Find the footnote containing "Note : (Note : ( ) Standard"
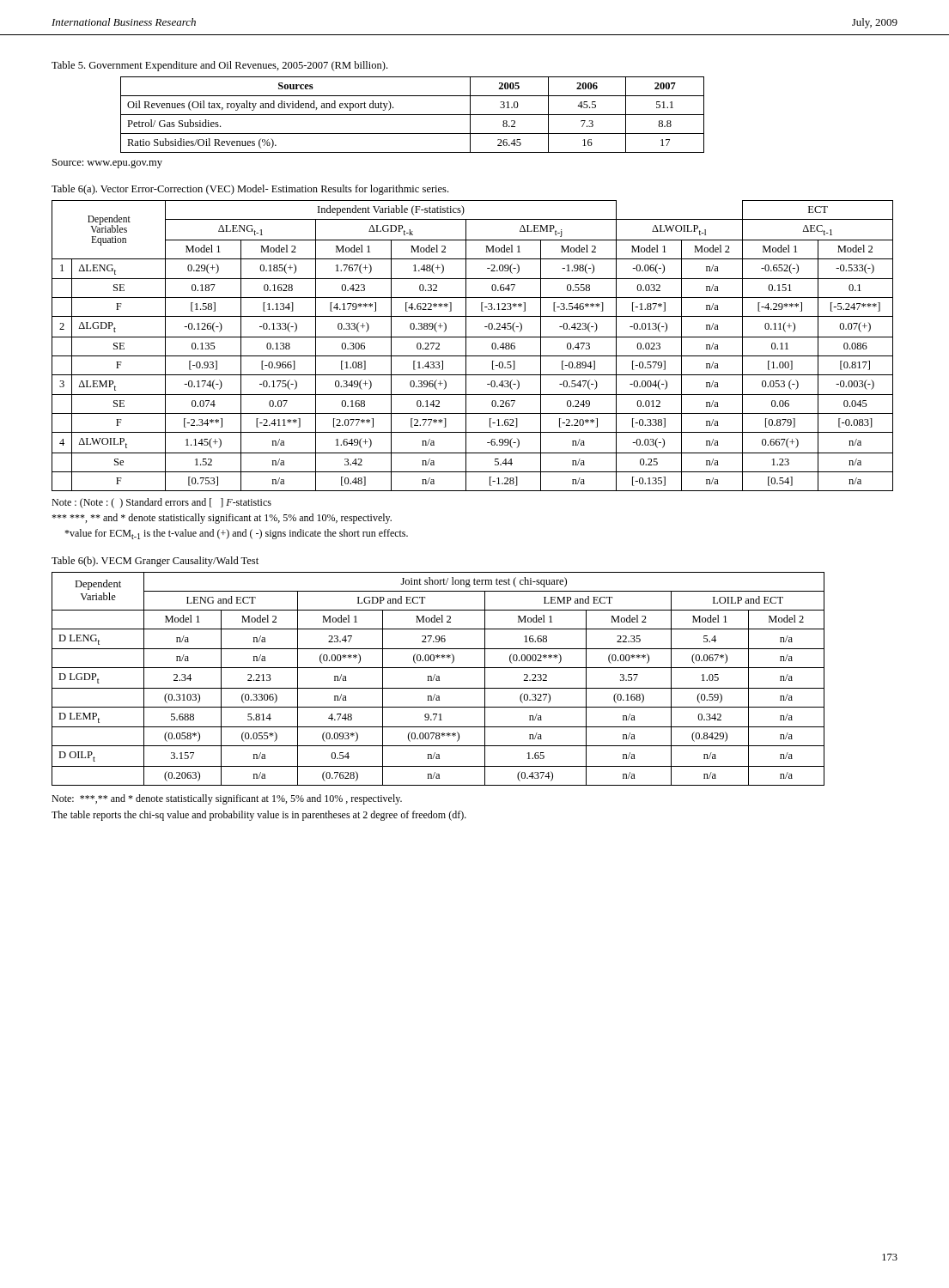 (230, 518)
